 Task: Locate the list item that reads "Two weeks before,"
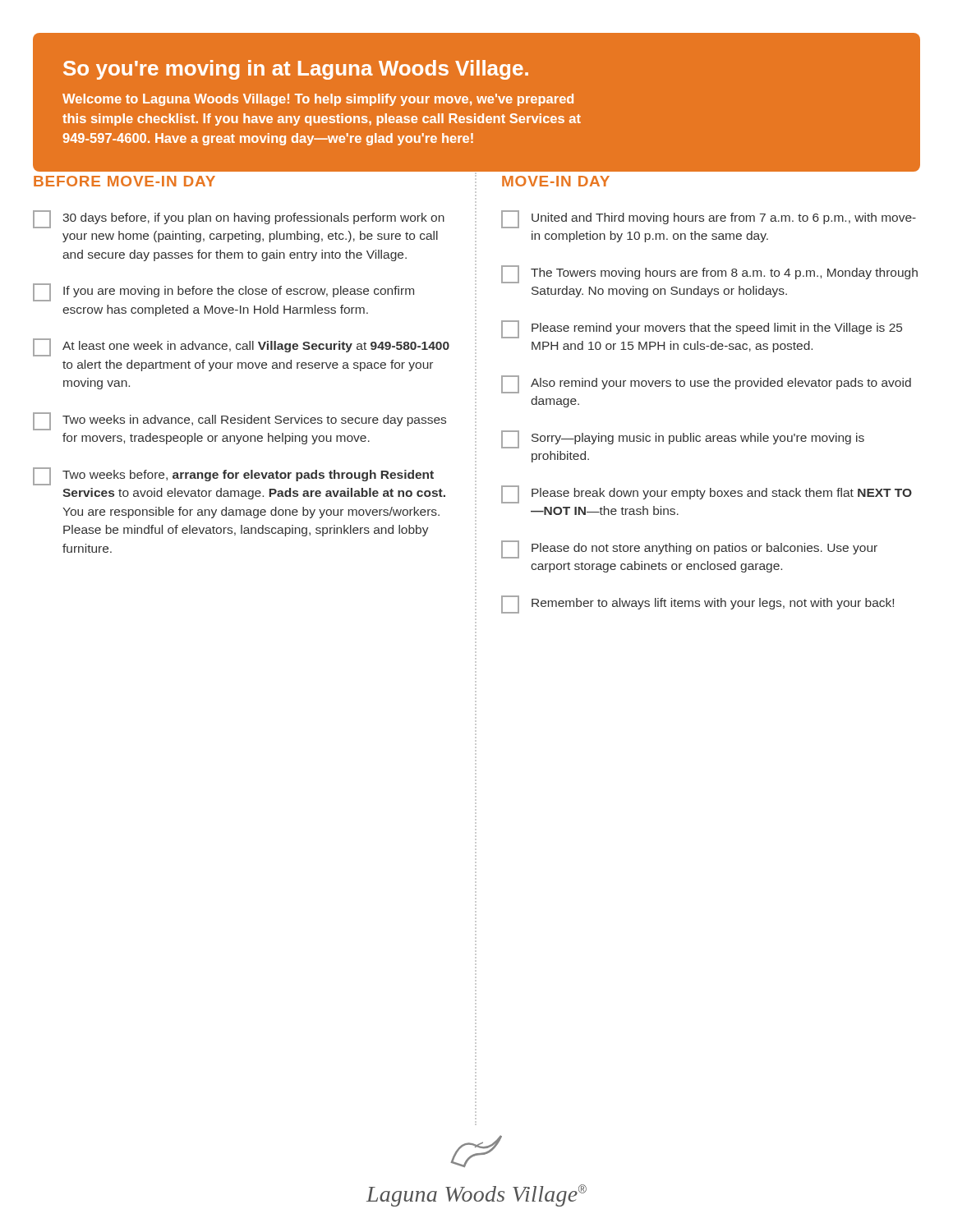[x=242, y=512]
